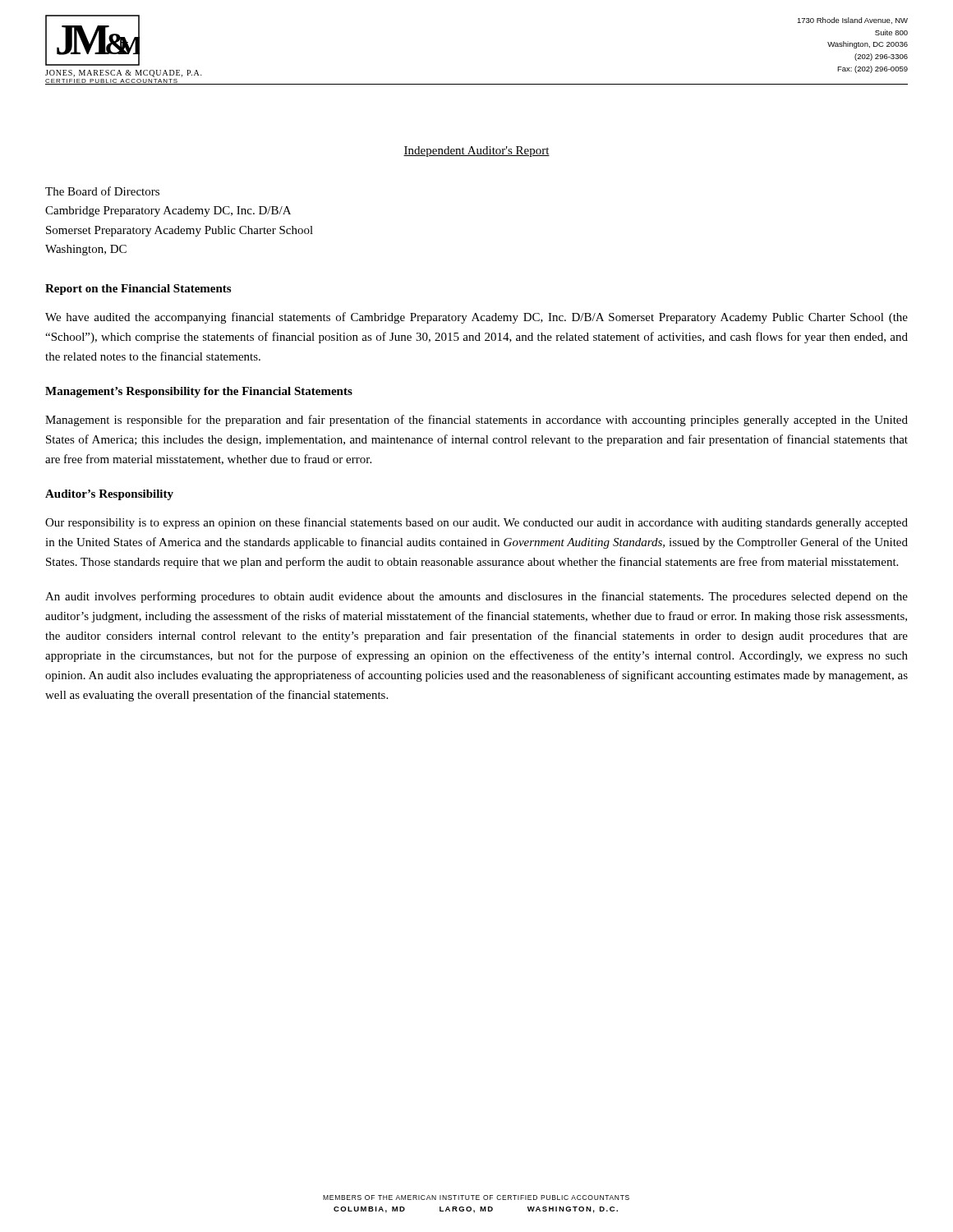Locate the text block containing "We have audited the accompanying"
This screenshot has height=1232, width=953.
pos(476,337)
